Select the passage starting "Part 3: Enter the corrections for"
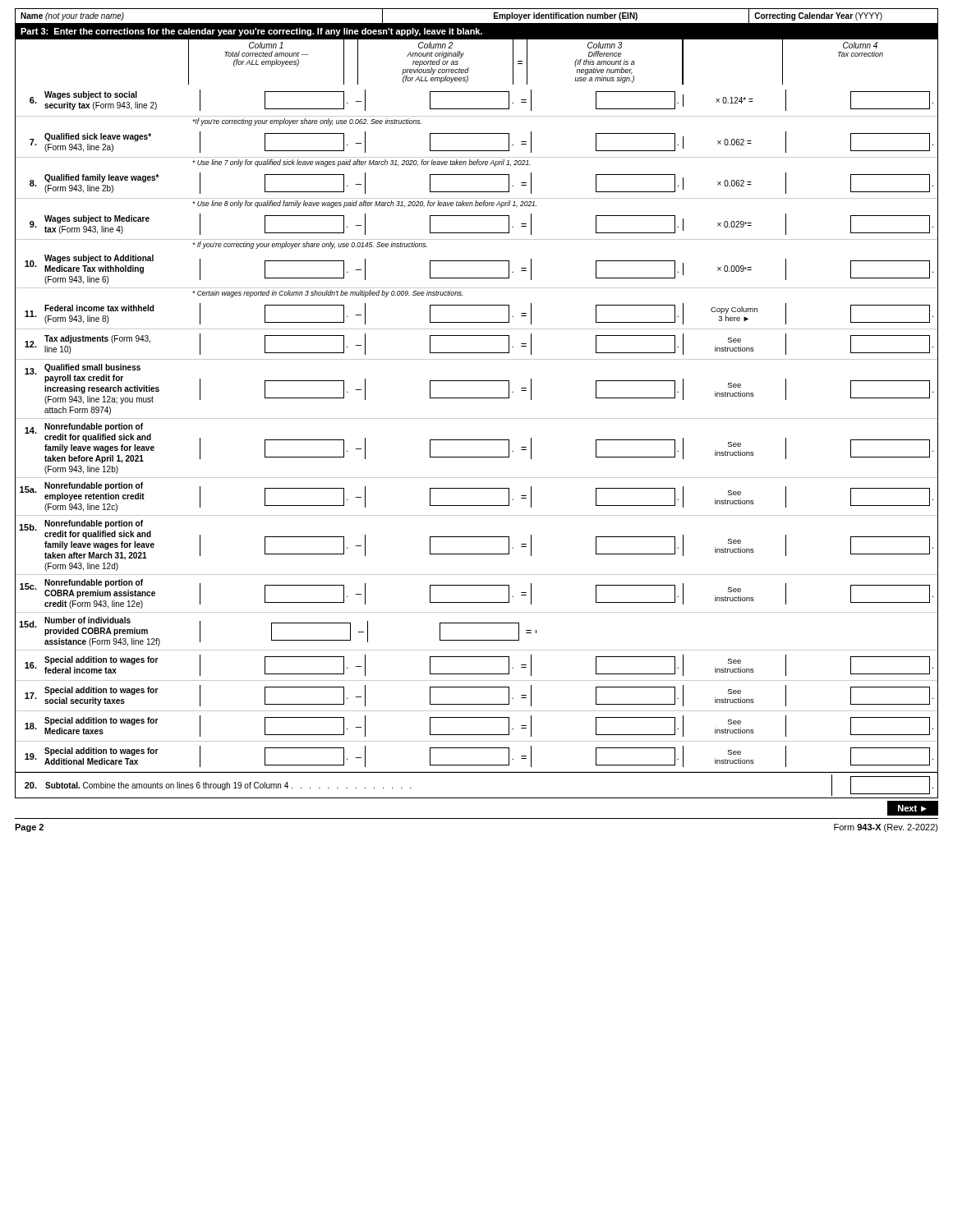Screen dimensions: 1232x953 tap(252, 31)
